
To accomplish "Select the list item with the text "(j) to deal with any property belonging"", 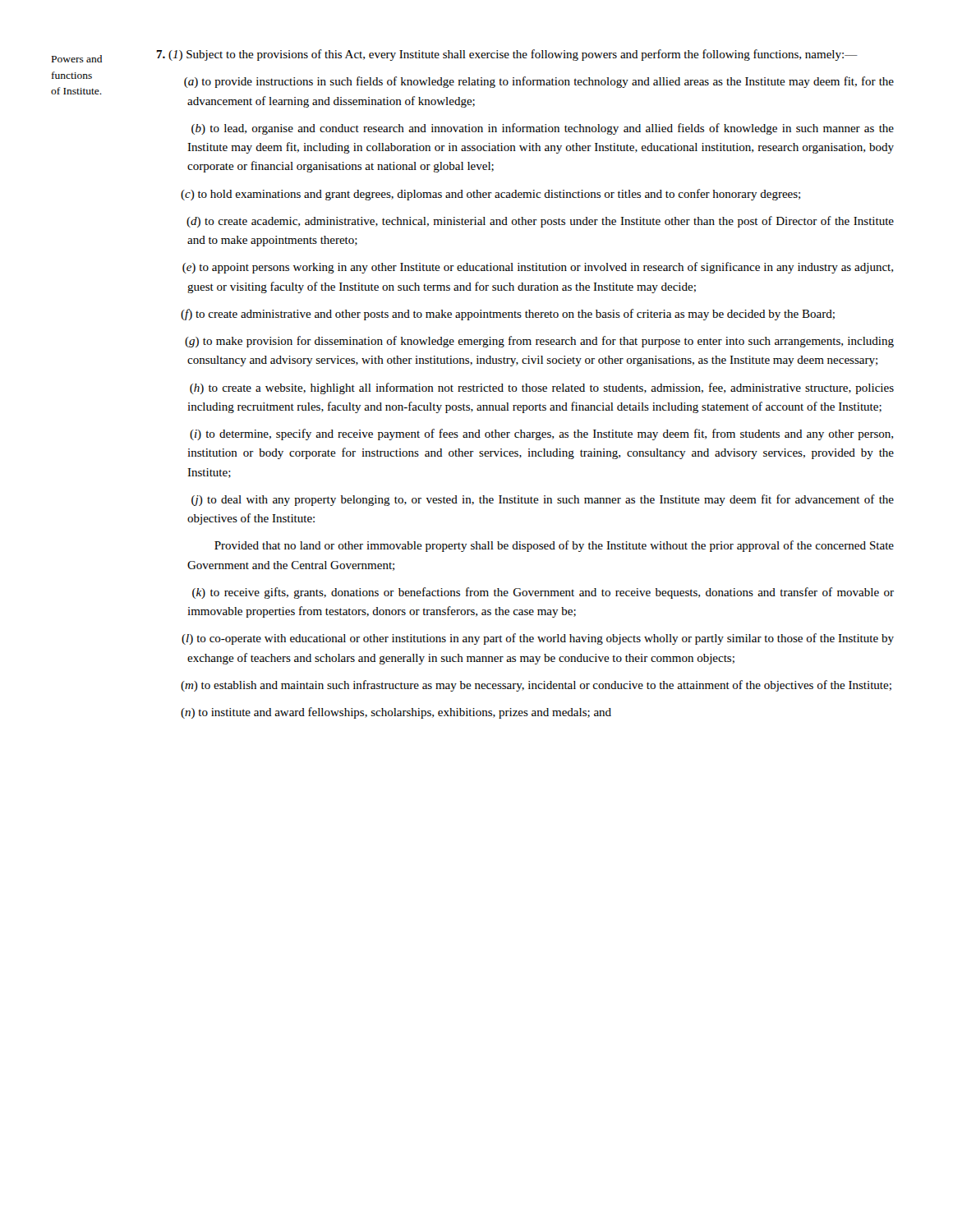I will point(525,509).
